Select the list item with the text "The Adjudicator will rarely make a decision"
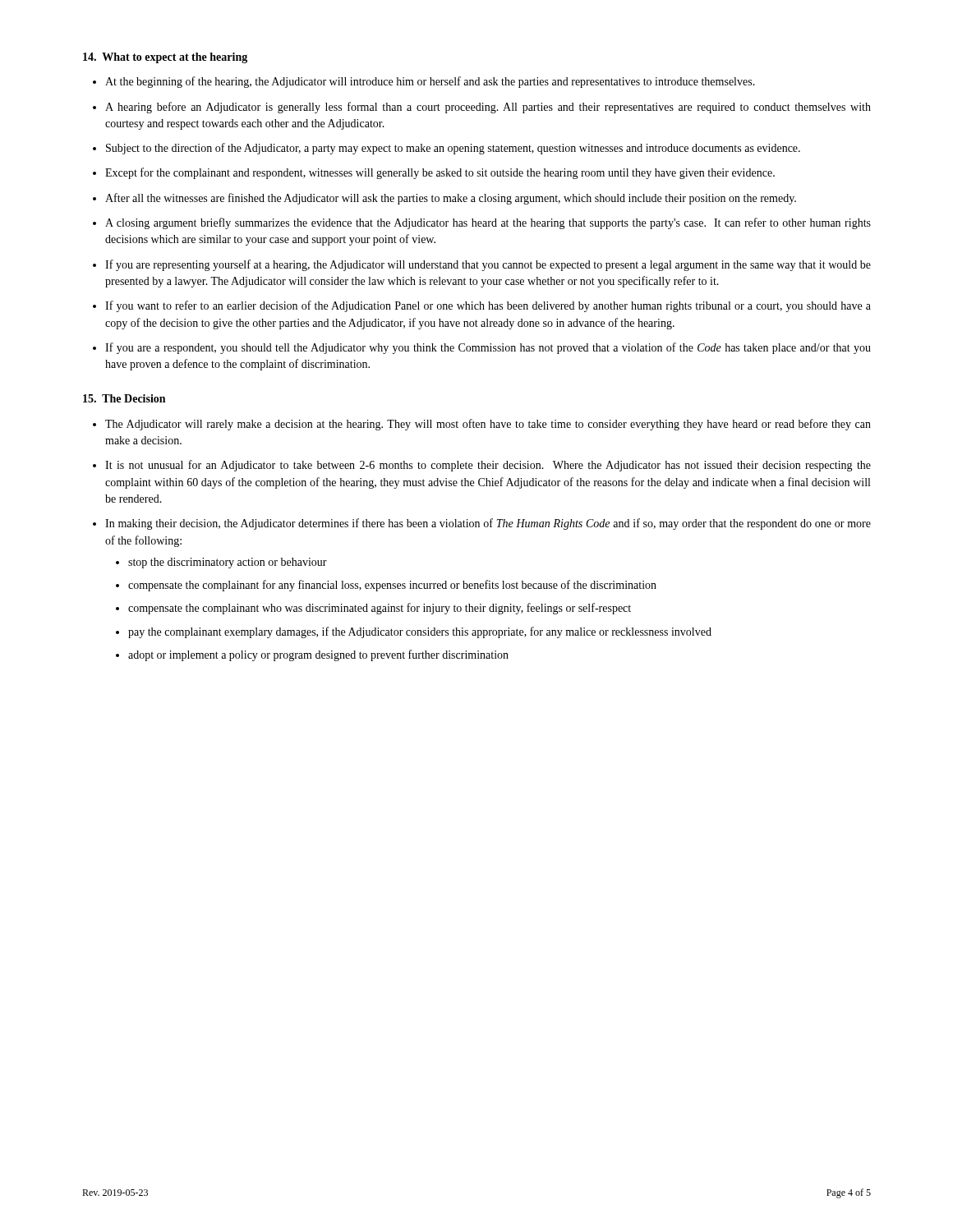Screen dimensions: 1232x953 tap(488, 433)
